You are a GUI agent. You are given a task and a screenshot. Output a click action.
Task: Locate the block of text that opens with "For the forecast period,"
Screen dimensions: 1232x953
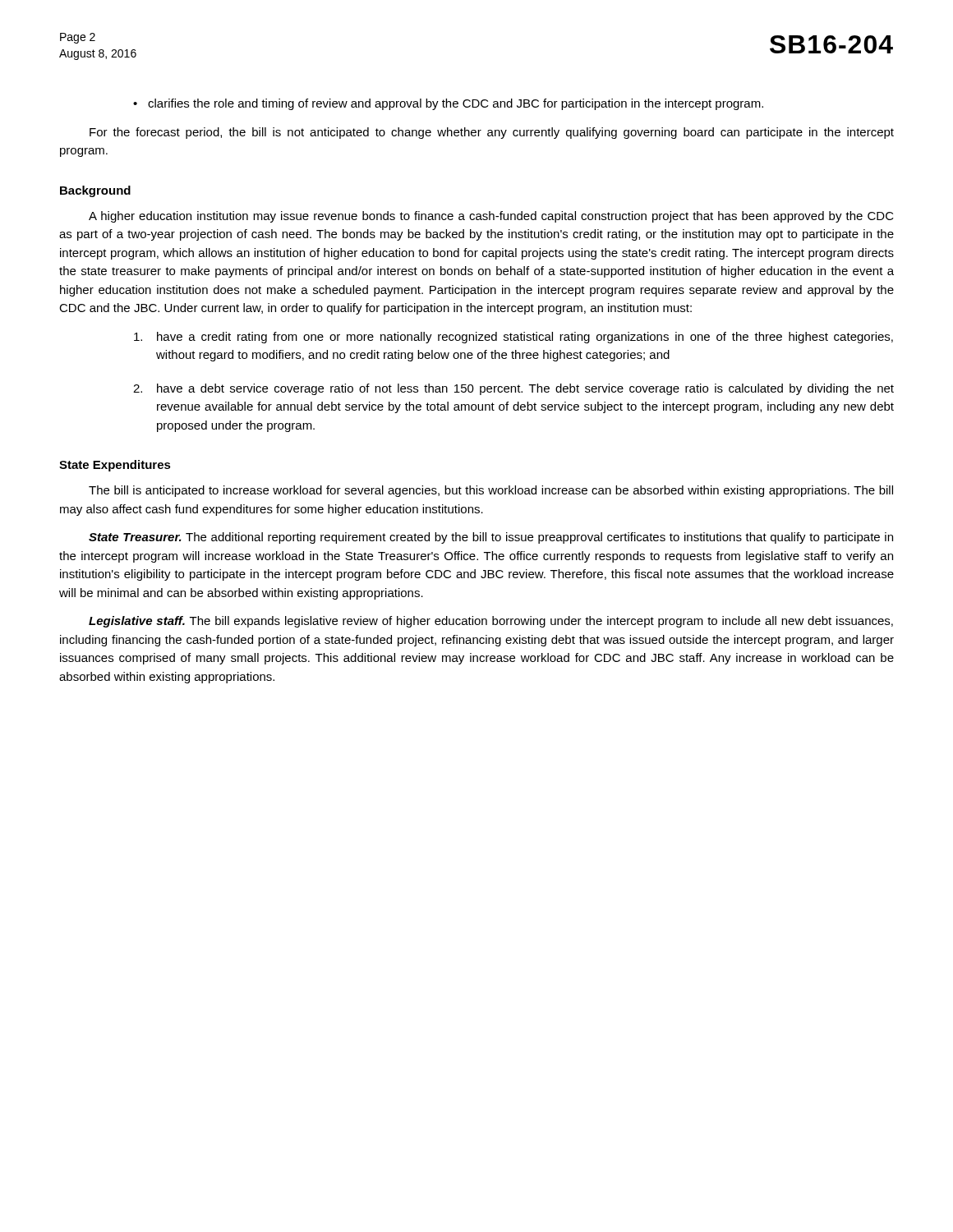(x=476, y=141)
